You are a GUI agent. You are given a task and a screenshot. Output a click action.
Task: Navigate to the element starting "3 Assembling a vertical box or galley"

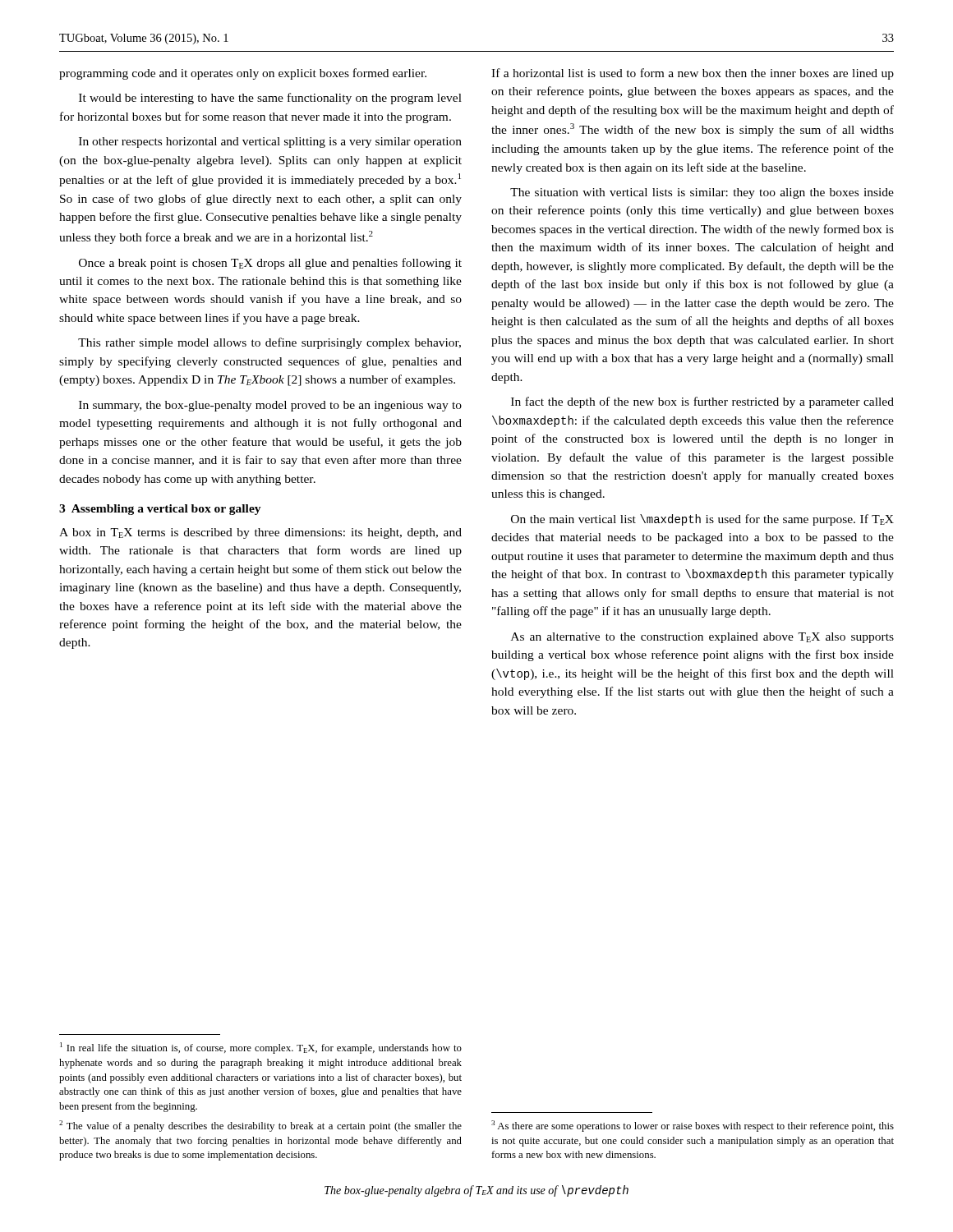click(x=260, y=509)
